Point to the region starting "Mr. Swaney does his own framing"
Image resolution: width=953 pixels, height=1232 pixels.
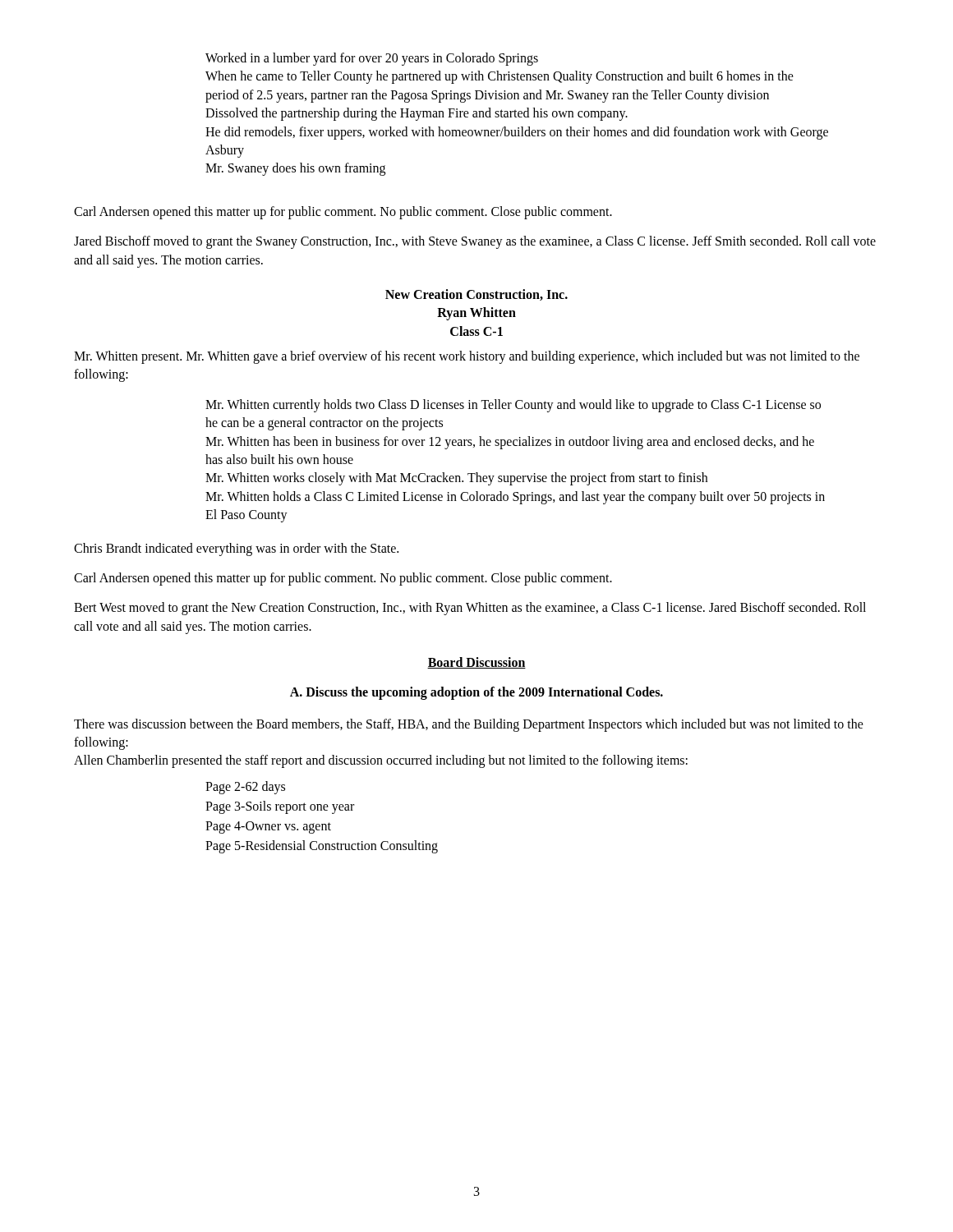click(x=296, y=168)
